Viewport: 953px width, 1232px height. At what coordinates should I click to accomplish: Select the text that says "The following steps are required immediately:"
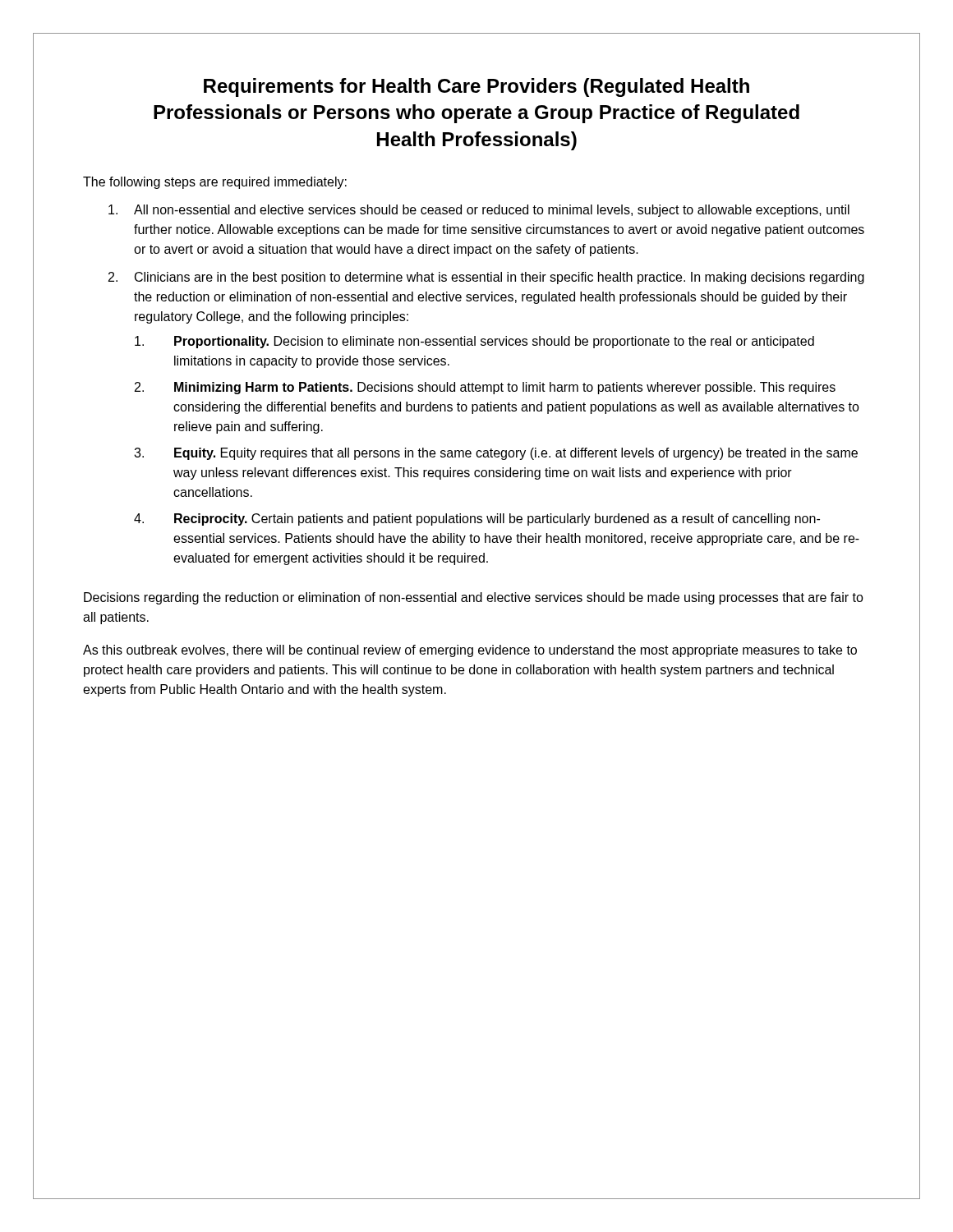coord(215,182)
